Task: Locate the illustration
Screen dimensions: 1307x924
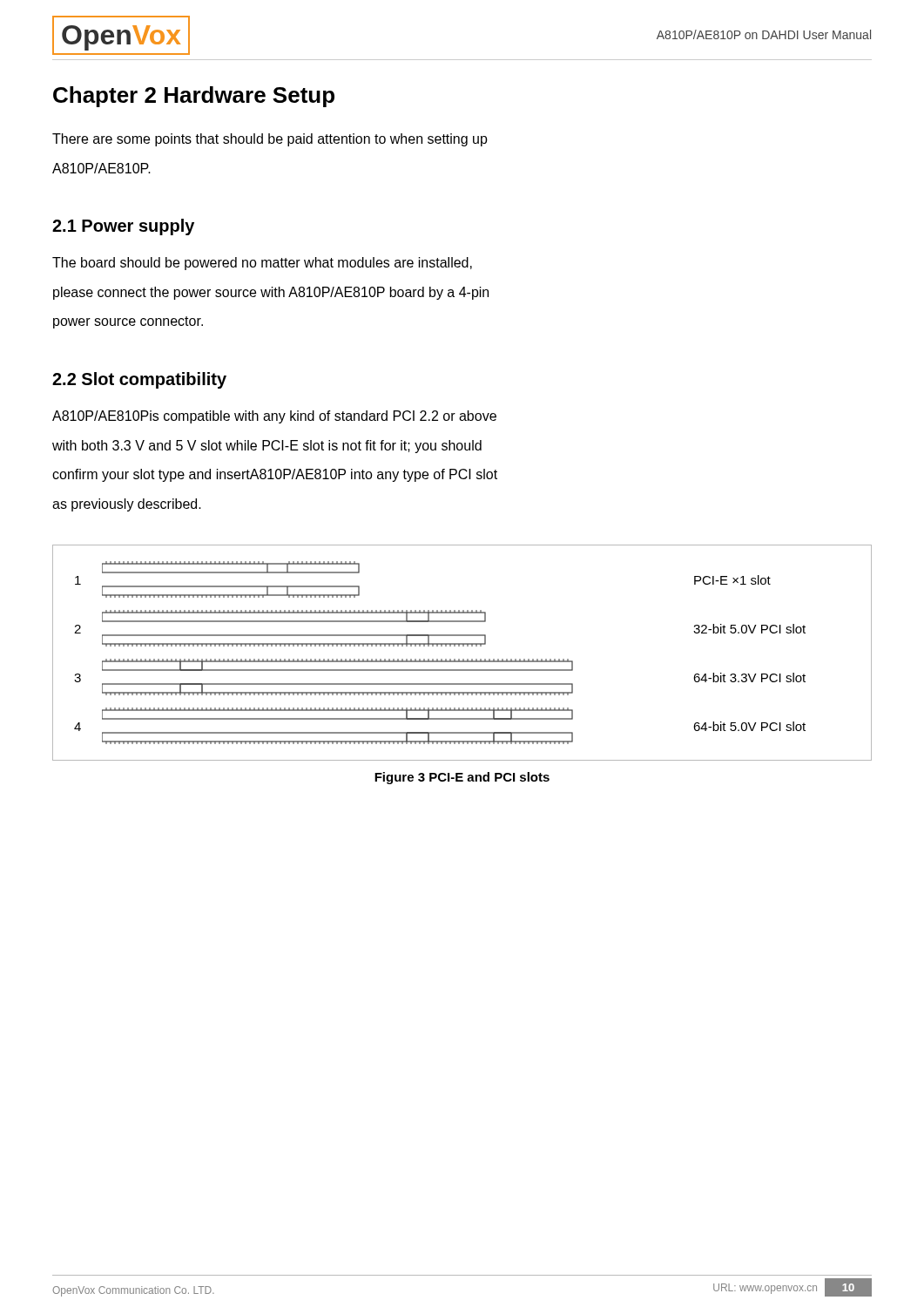Action: point(462,653)
